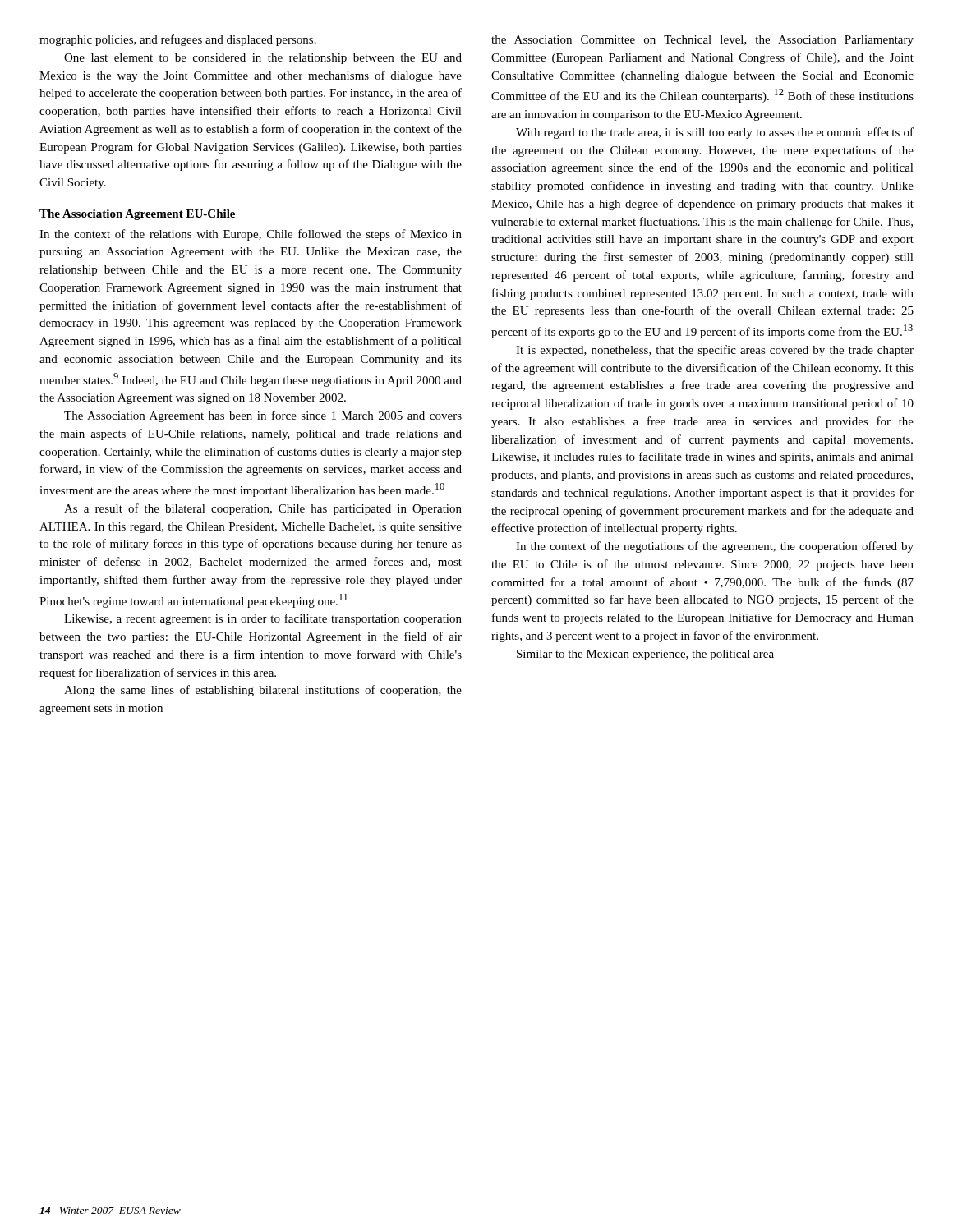Point to the text starting "The Association Agreement"
Screen dimensions: 1232x953
[137, 213]
